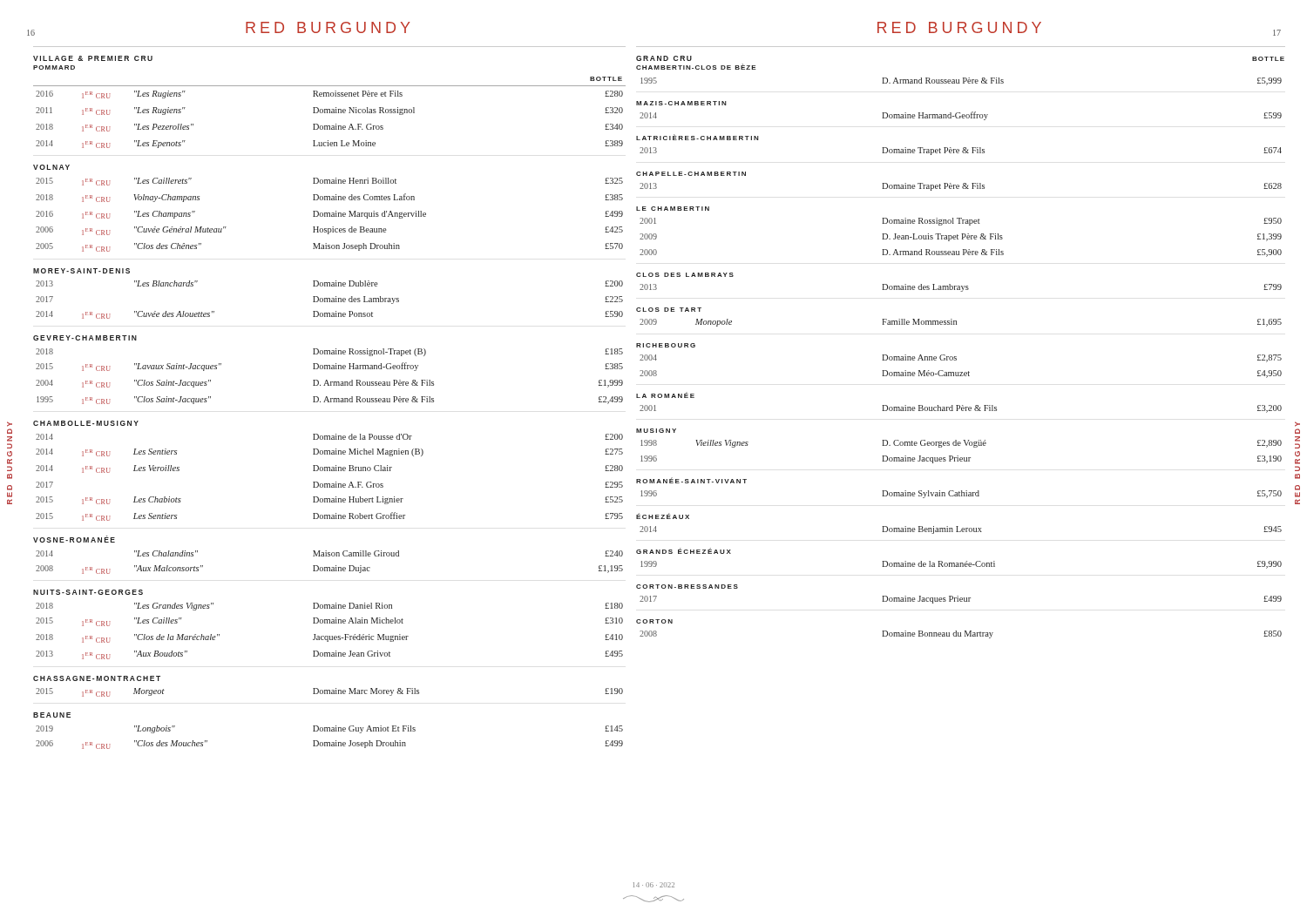Find the table that mentions "Domaine Bonneau du Martray"
Screen dimensions: 924x1307
click(x=961, y=634)
